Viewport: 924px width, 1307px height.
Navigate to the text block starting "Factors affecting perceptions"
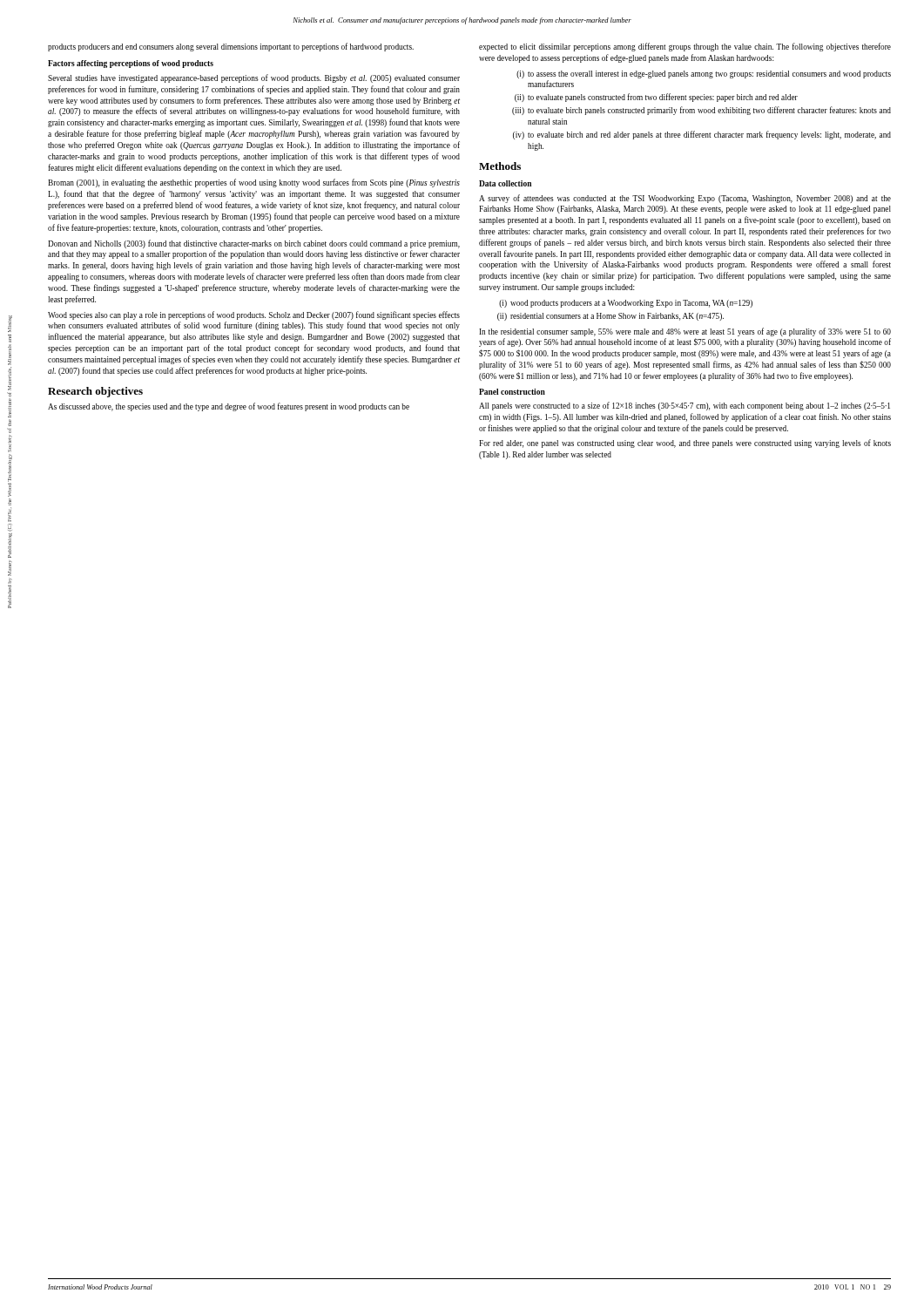pyautogui.click(x=131, y=63)
